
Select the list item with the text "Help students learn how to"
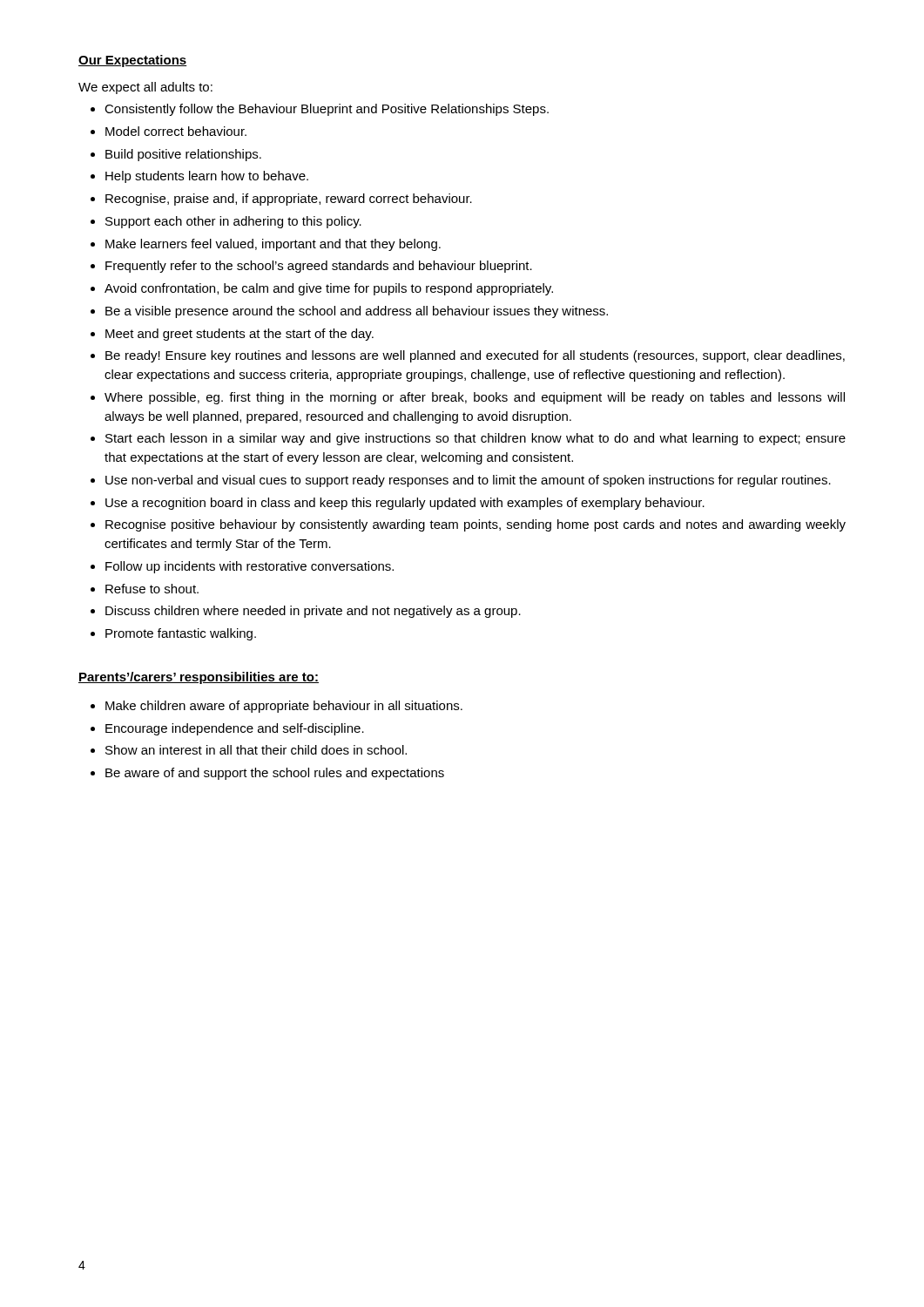coord(207,176)
